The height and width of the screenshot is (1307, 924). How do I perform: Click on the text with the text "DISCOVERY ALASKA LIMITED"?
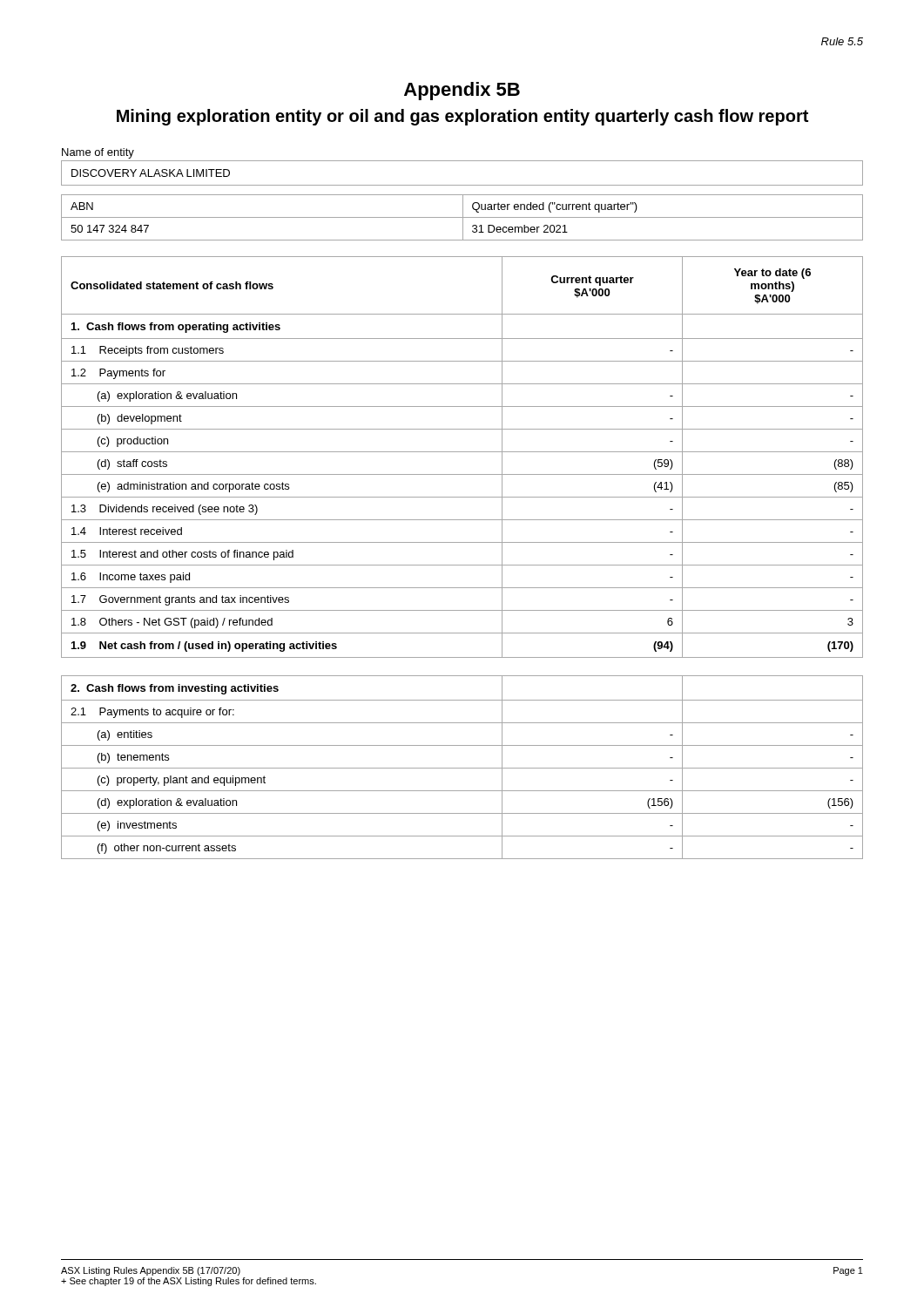151,173
